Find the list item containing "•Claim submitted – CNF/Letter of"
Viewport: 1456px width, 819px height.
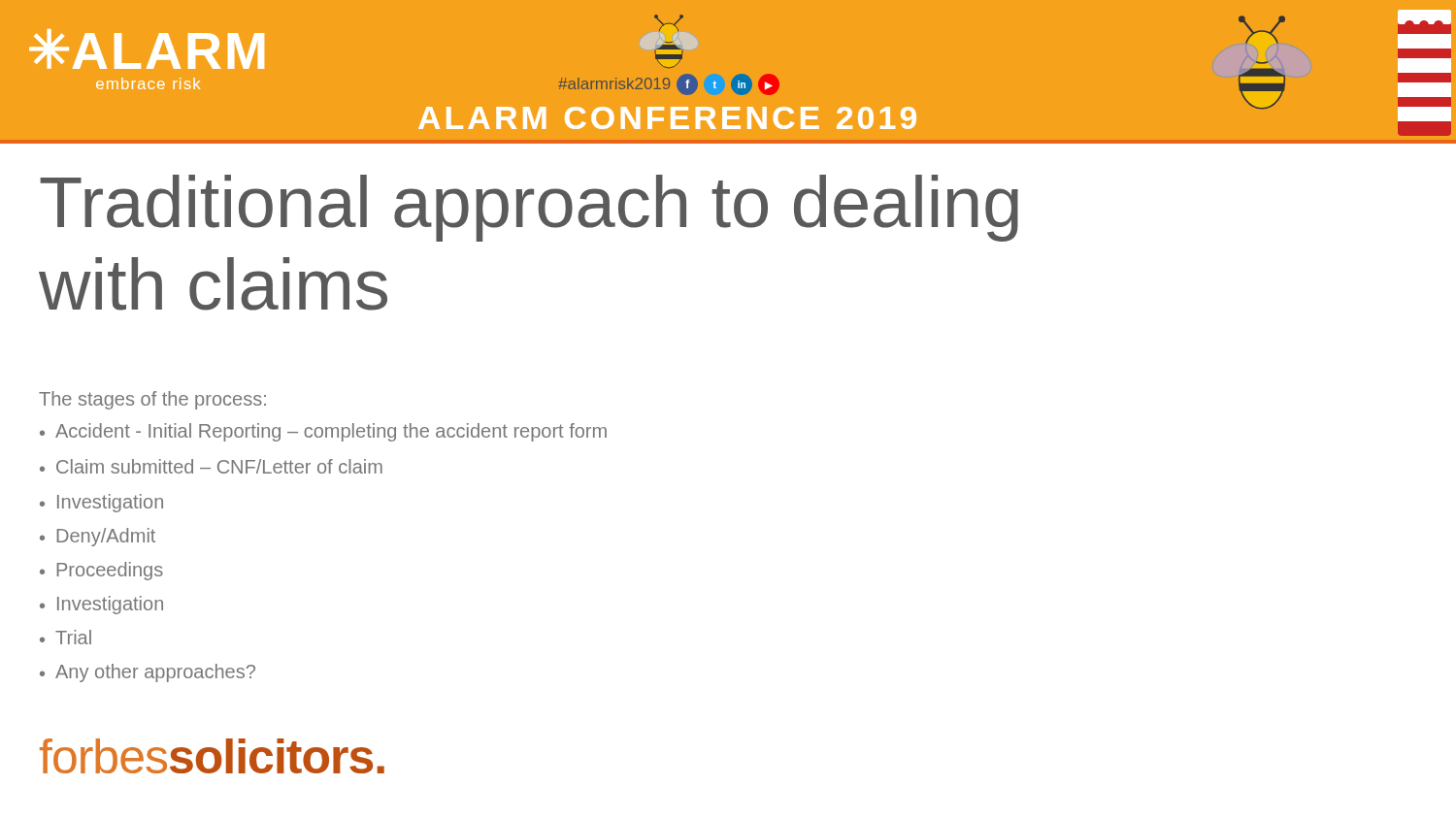(211, 468)
